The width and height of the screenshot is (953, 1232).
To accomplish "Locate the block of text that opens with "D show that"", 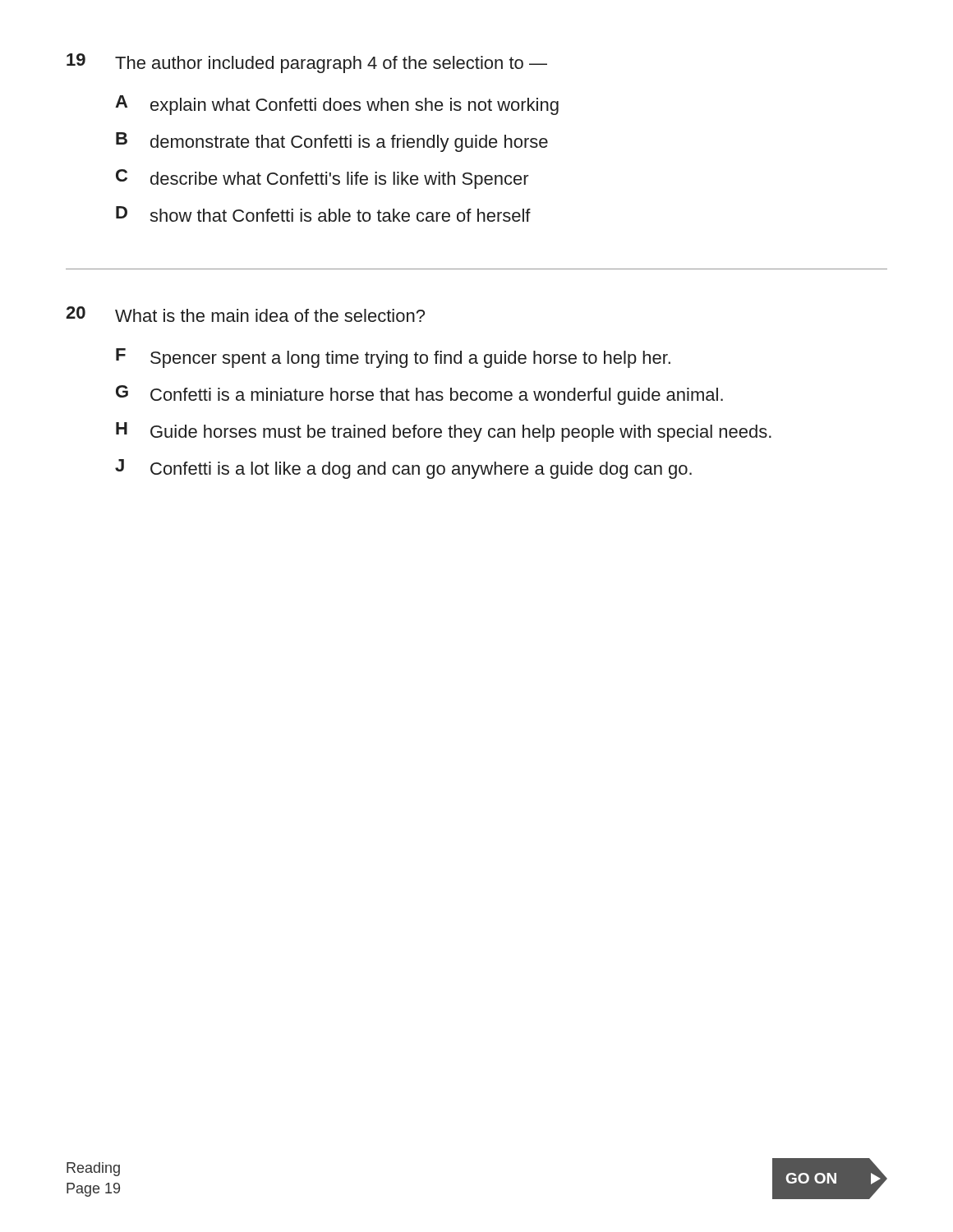I will pos(323,216).
